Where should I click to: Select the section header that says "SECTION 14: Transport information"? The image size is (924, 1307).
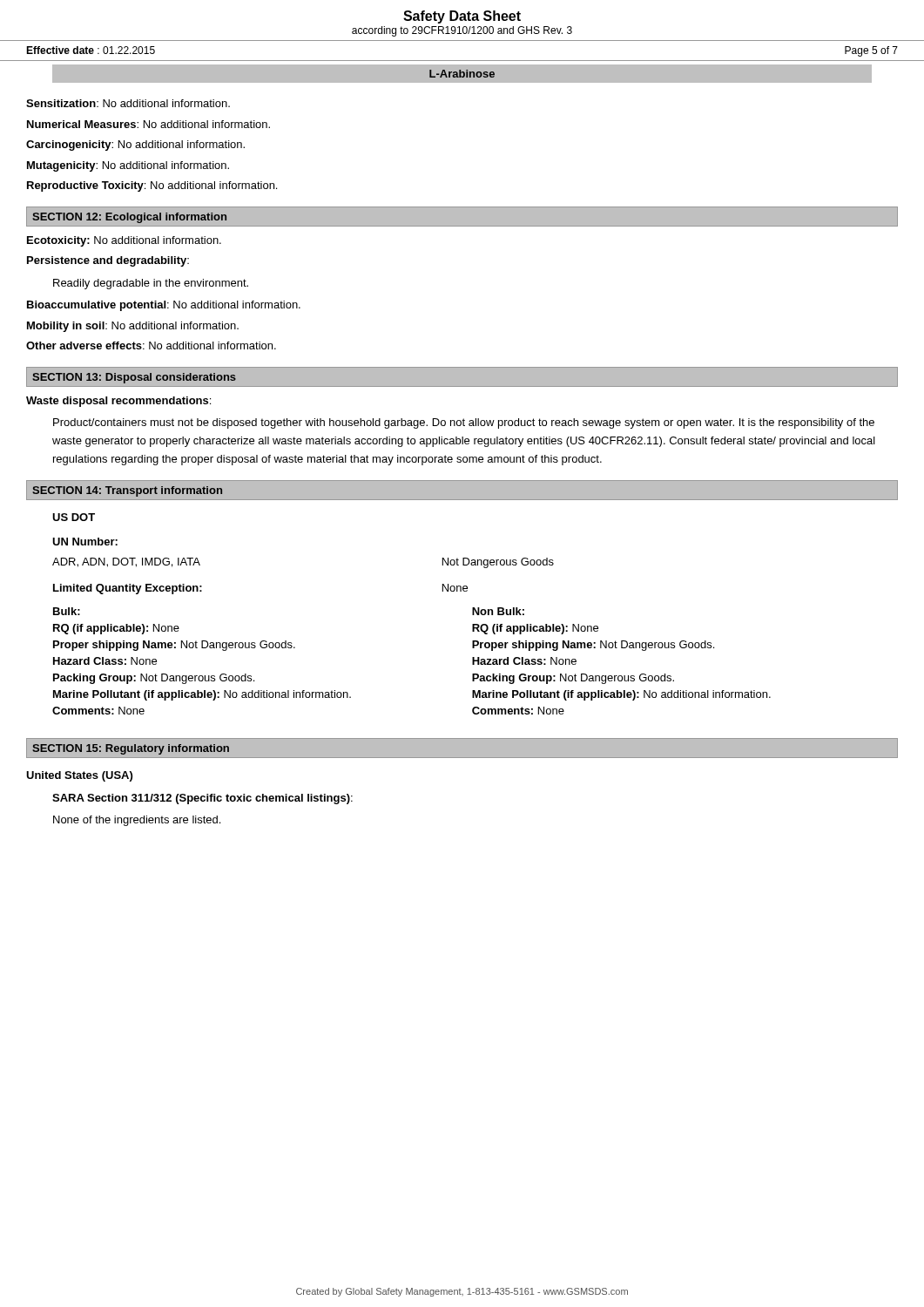coord(128,491)
